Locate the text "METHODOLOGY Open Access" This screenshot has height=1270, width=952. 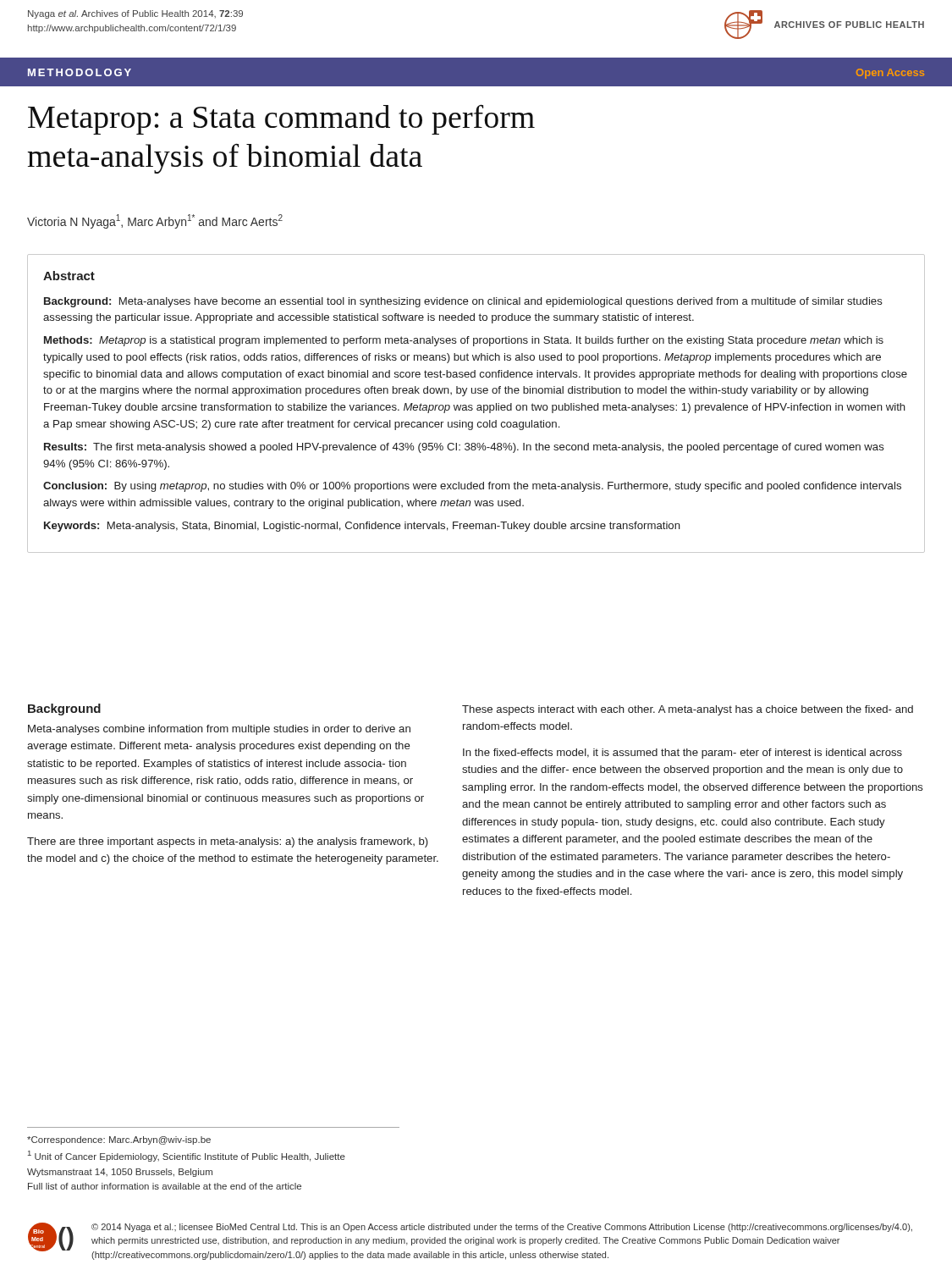[x=81, y=74]
